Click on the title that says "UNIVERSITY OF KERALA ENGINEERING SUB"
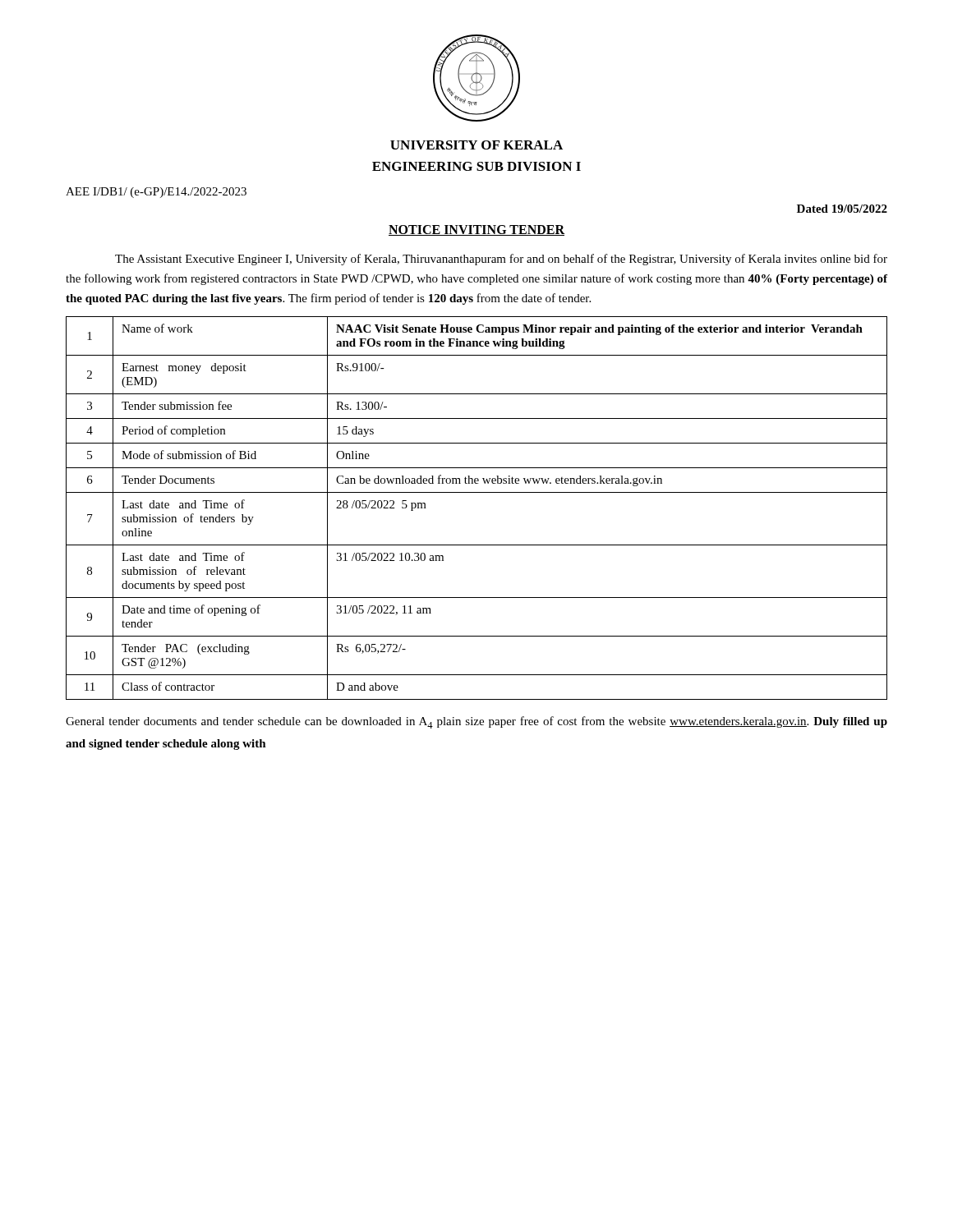 tap(476, 155)
